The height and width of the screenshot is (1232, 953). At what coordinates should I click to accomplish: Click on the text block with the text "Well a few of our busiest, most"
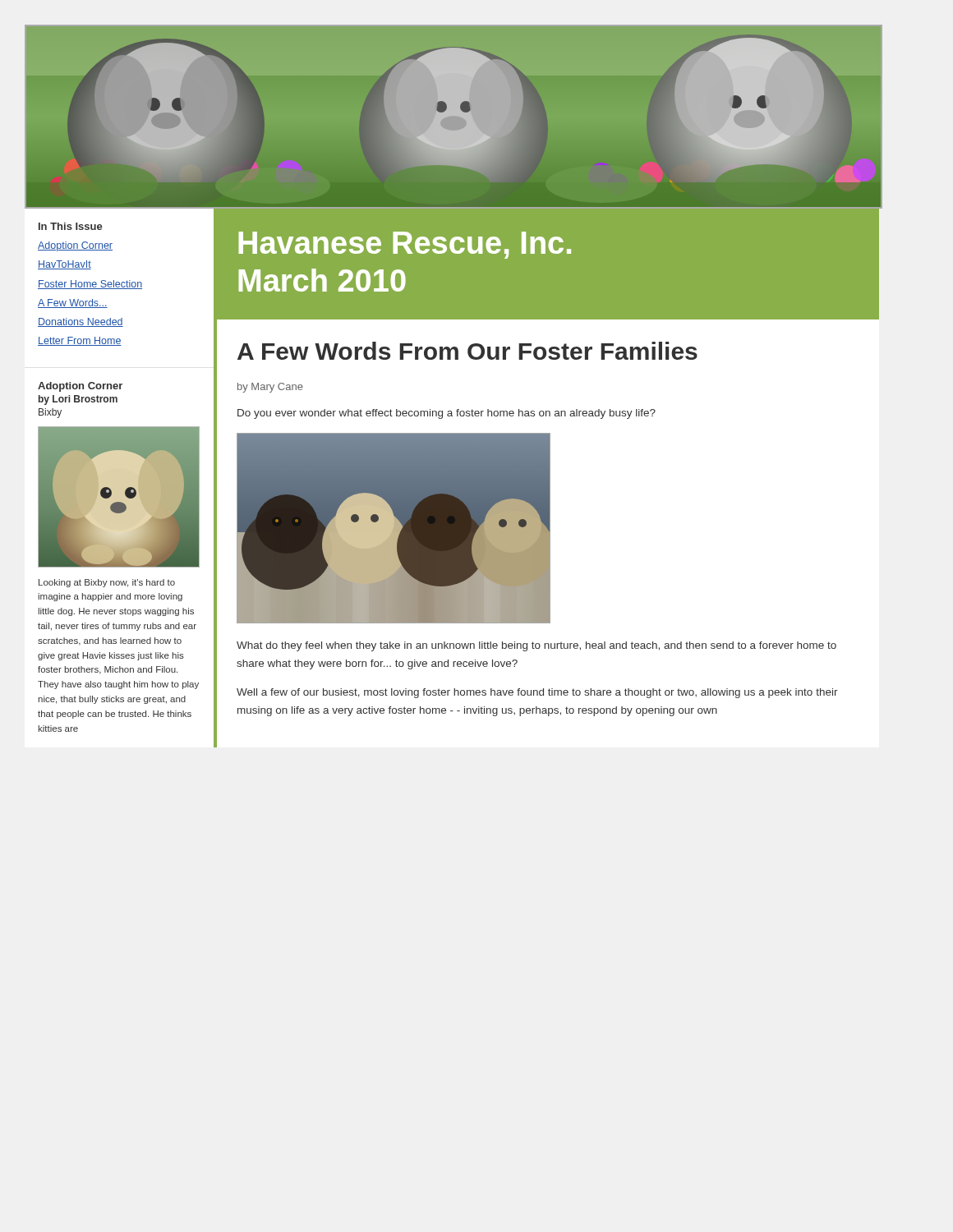(537, 701)
